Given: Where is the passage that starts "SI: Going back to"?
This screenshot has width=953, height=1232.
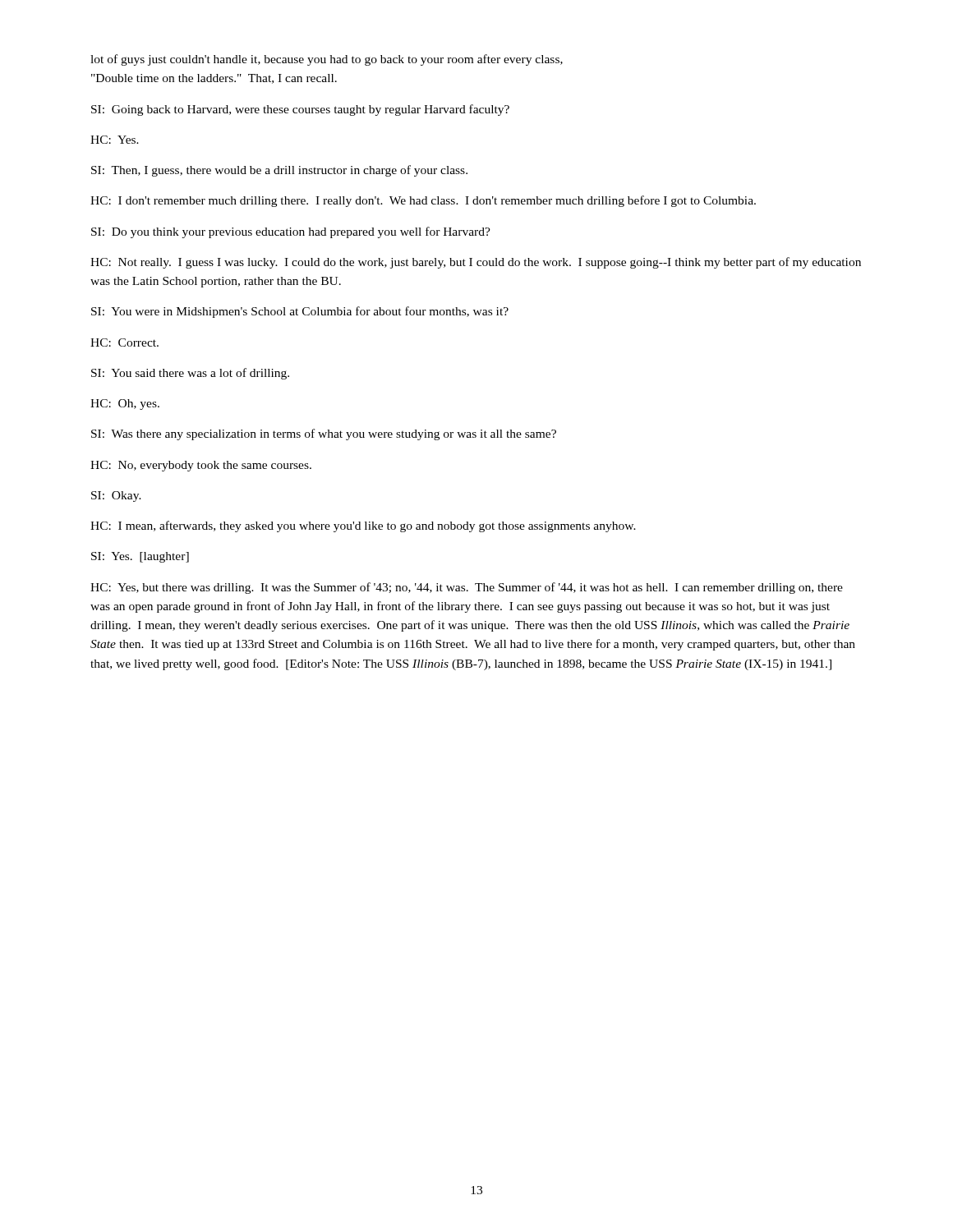Looking at the screenshot, I should pyautogui.click(x=300, y=108).
